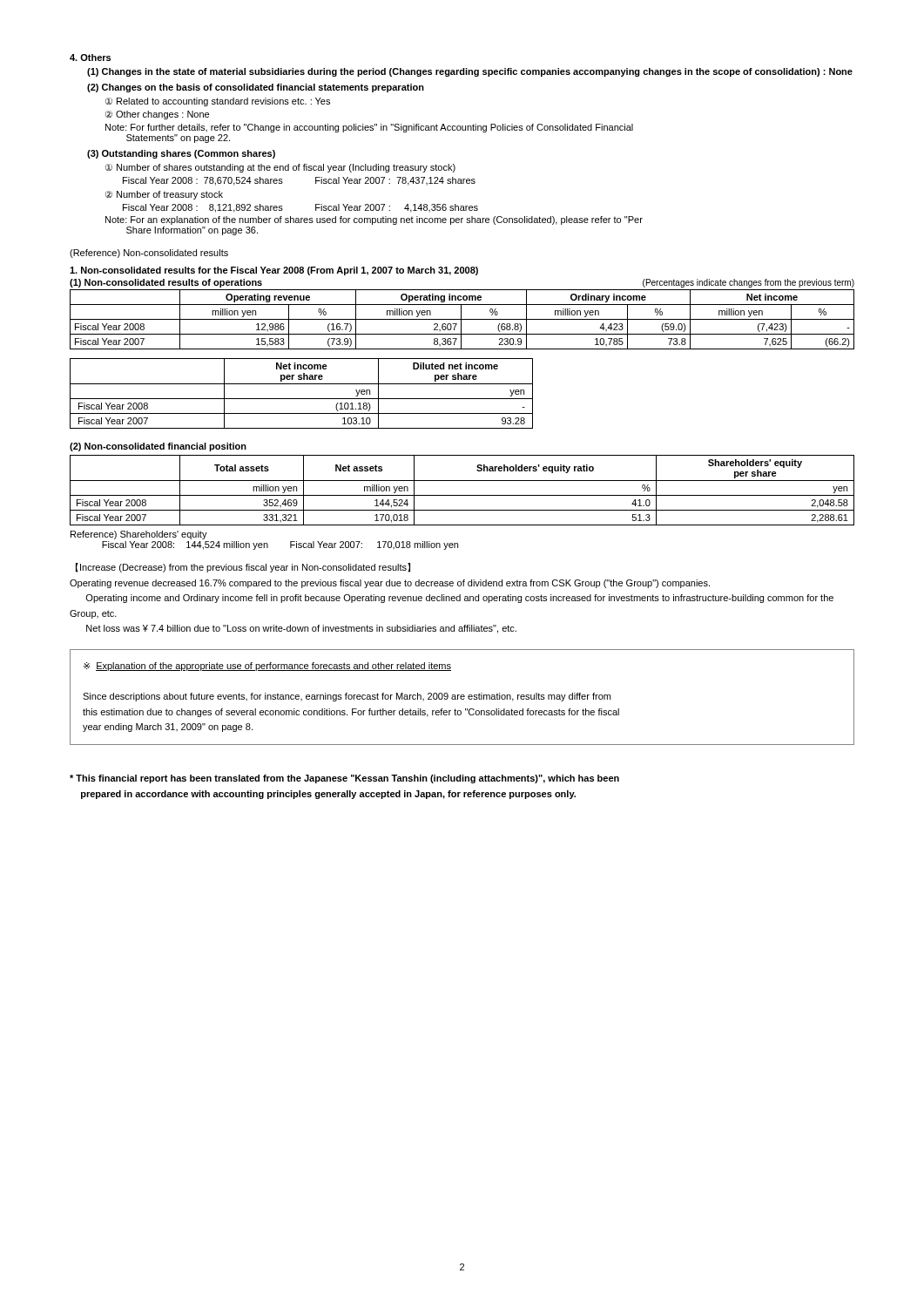Screen dimensions: 1307x924
Task: Where does it say "(Reference) Non-consolidated results"?
Action: pos(149,253)
